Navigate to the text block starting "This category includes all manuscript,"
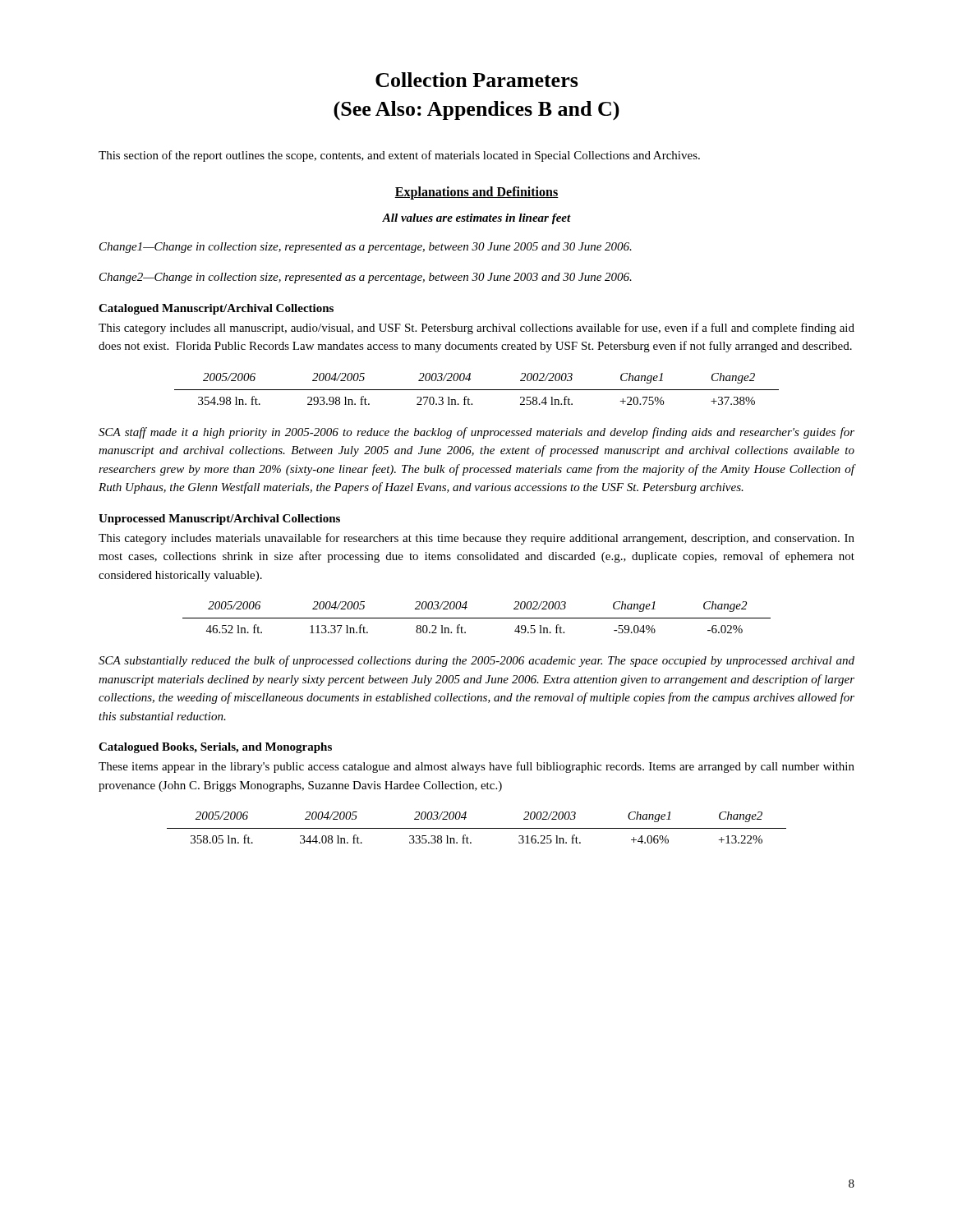Screen dimensions: 1232x953 (x=476, y=337)
